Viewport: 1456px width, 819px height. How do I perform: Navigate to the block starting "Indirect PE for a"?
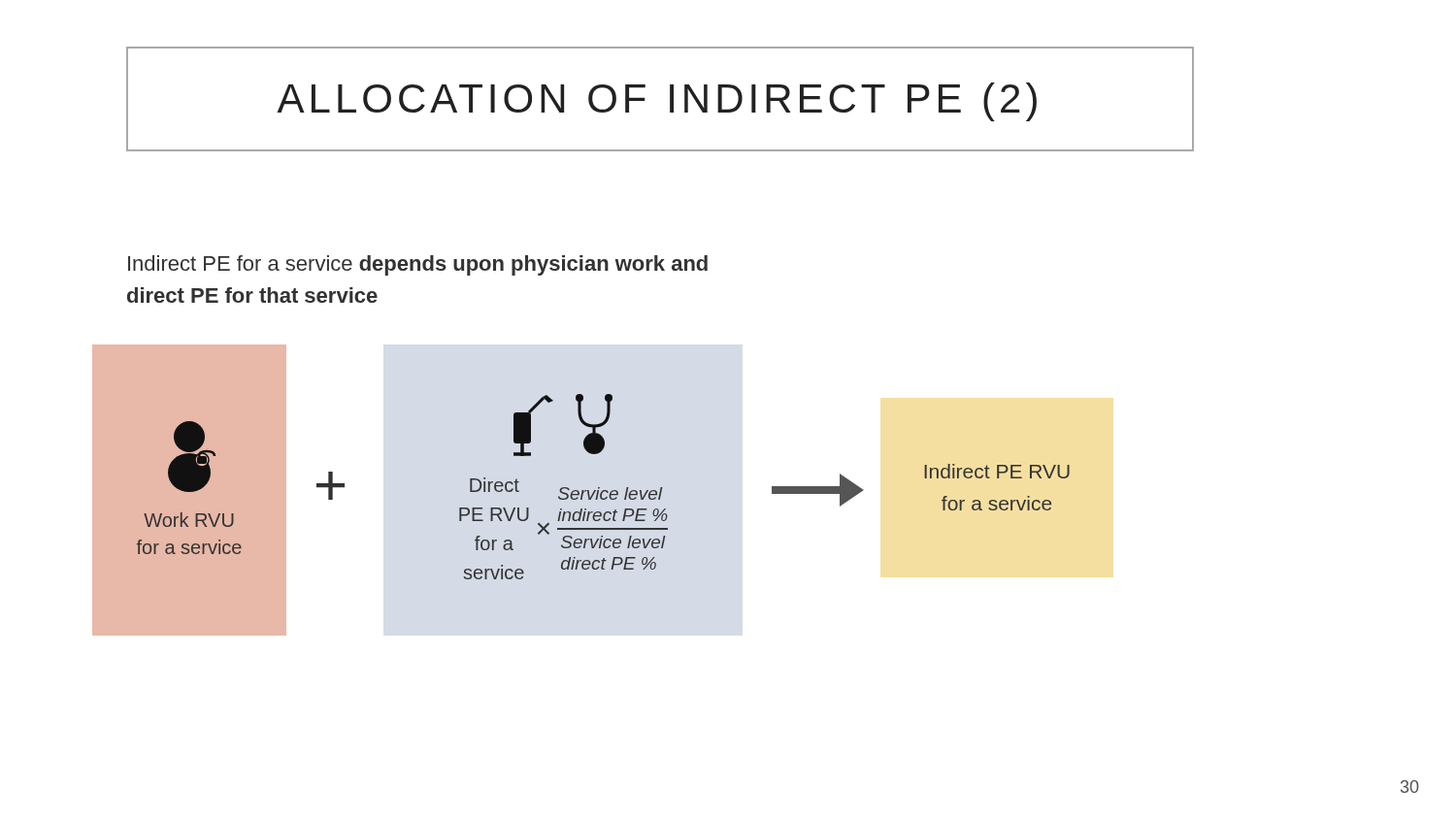pyautogui.click(x=418, y=279)
